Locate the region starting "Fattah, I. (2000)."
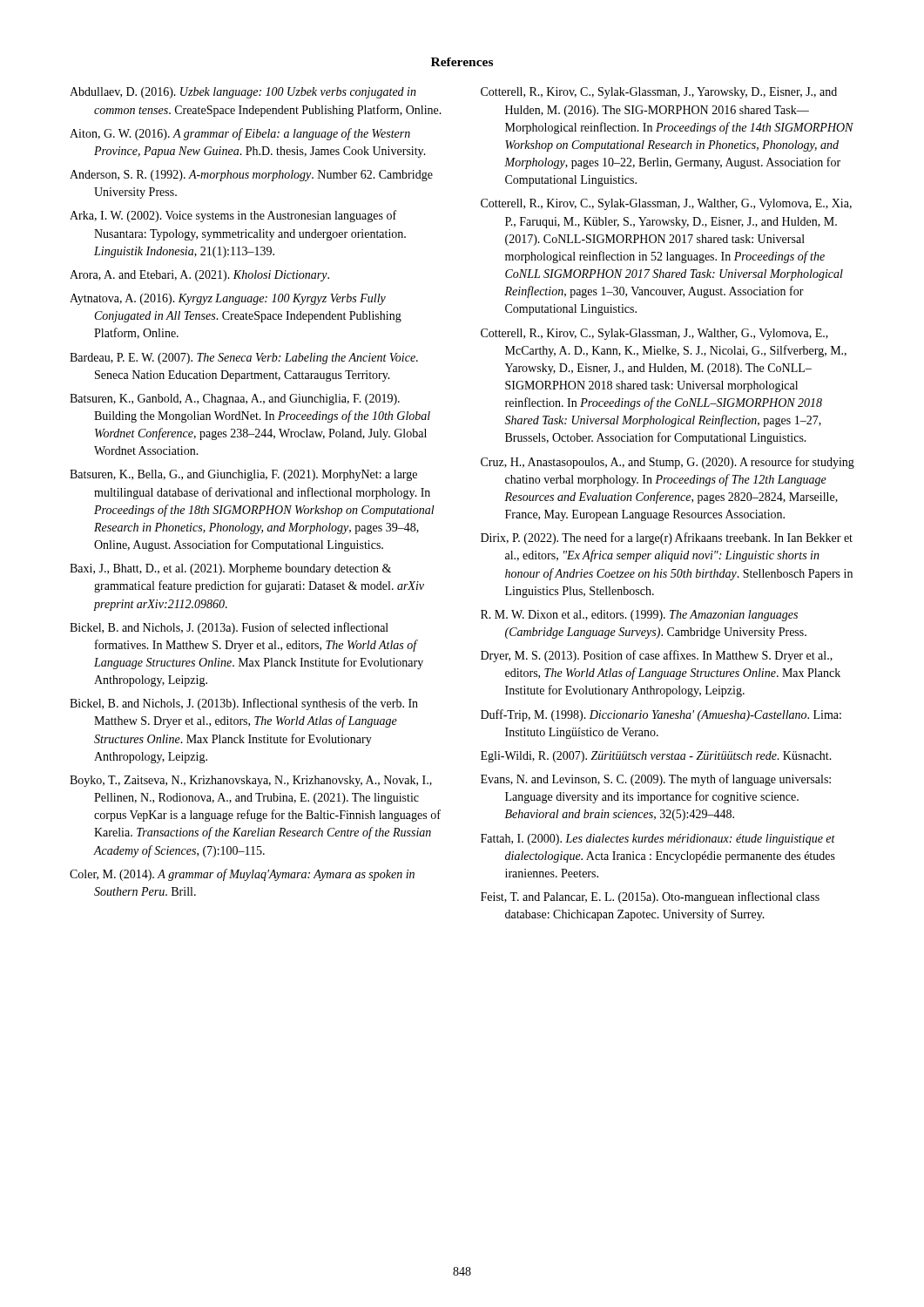924x1307 pixels. [x=658, y=856]
